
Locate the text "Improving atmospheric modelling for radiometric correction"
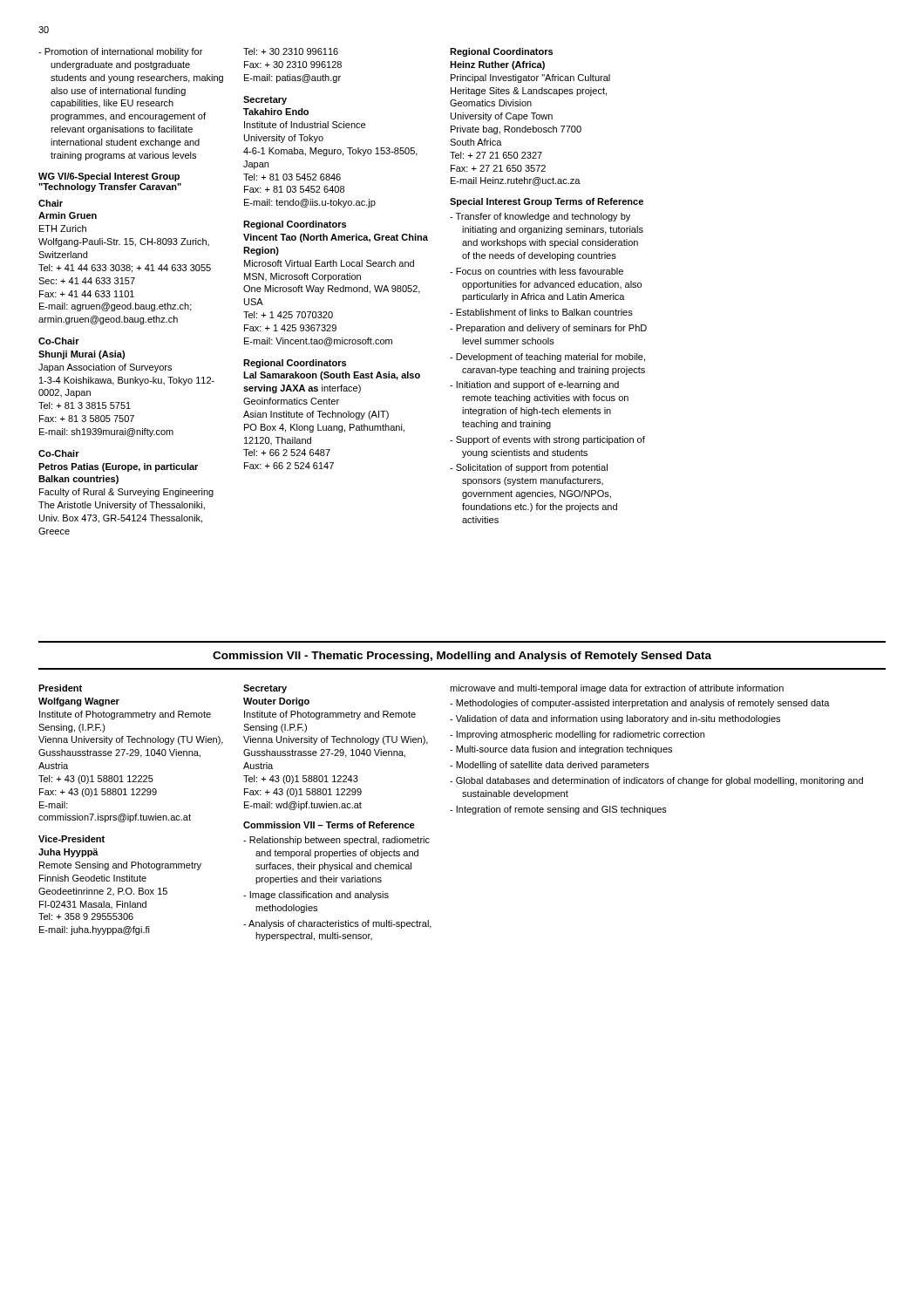click(x=668, y=734)
